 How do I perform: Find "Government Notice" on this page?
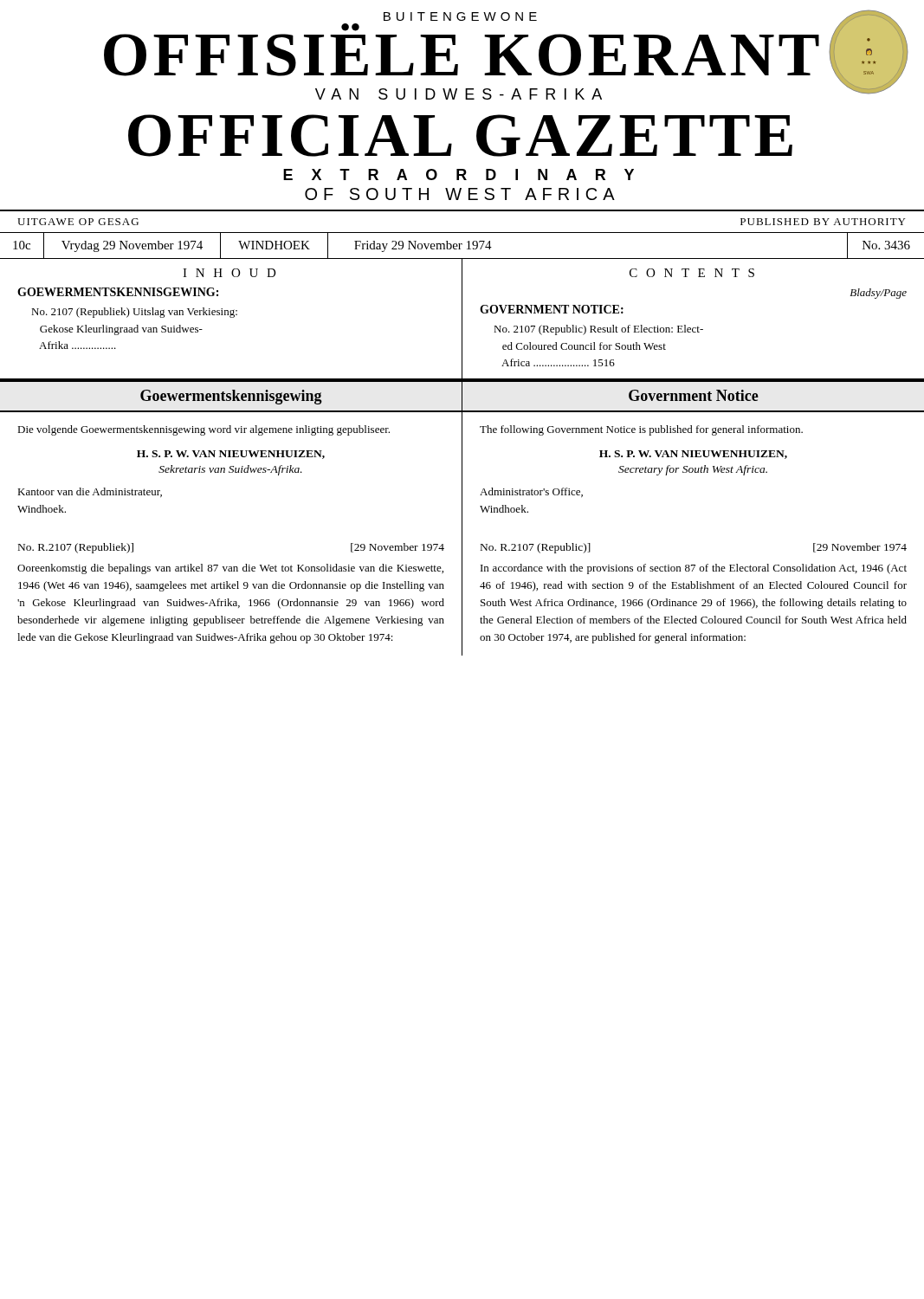pos(693,395)
